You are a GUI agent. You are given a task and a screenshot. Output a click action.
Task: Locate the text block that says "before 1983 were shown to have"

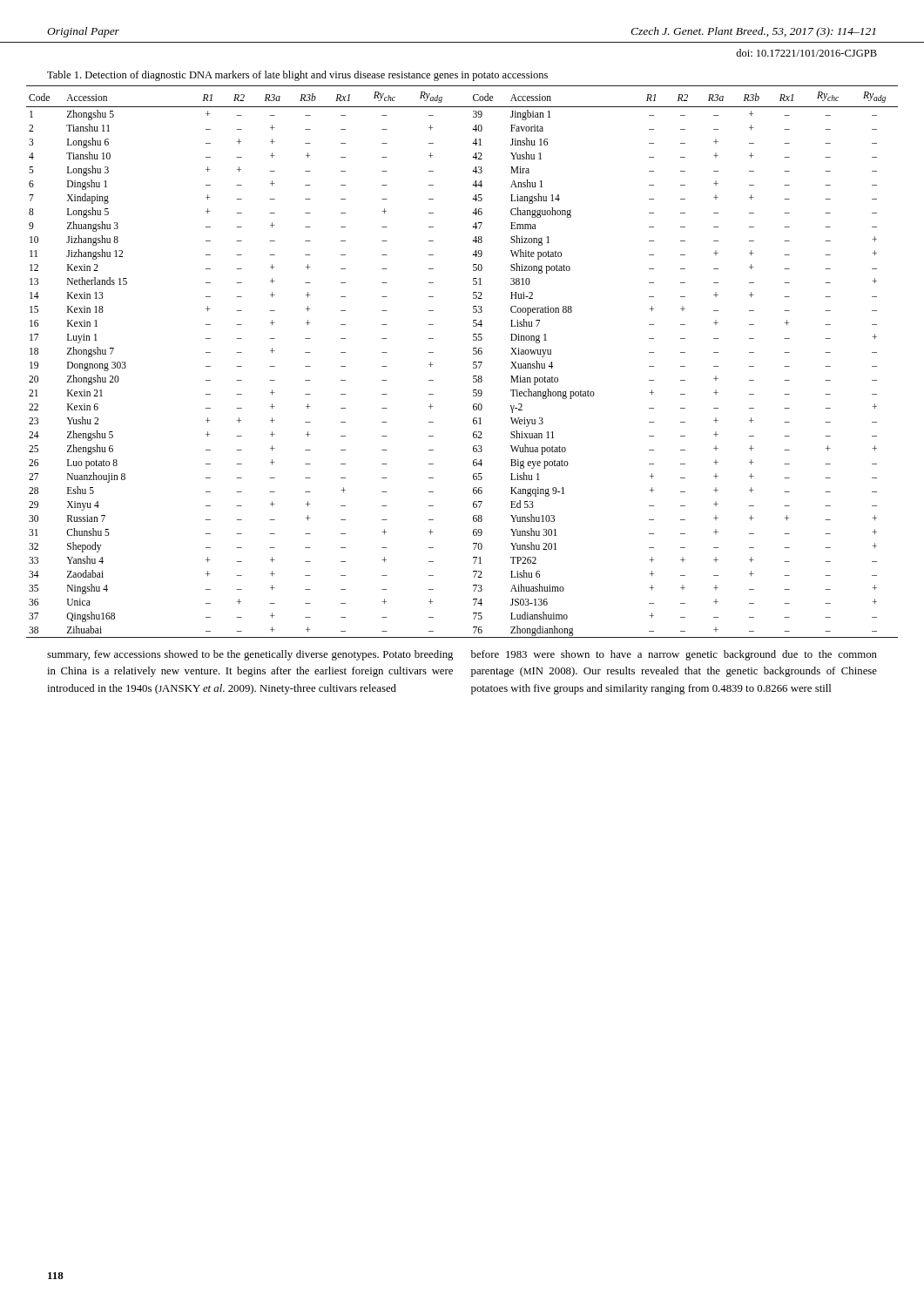tap(674, 671)
